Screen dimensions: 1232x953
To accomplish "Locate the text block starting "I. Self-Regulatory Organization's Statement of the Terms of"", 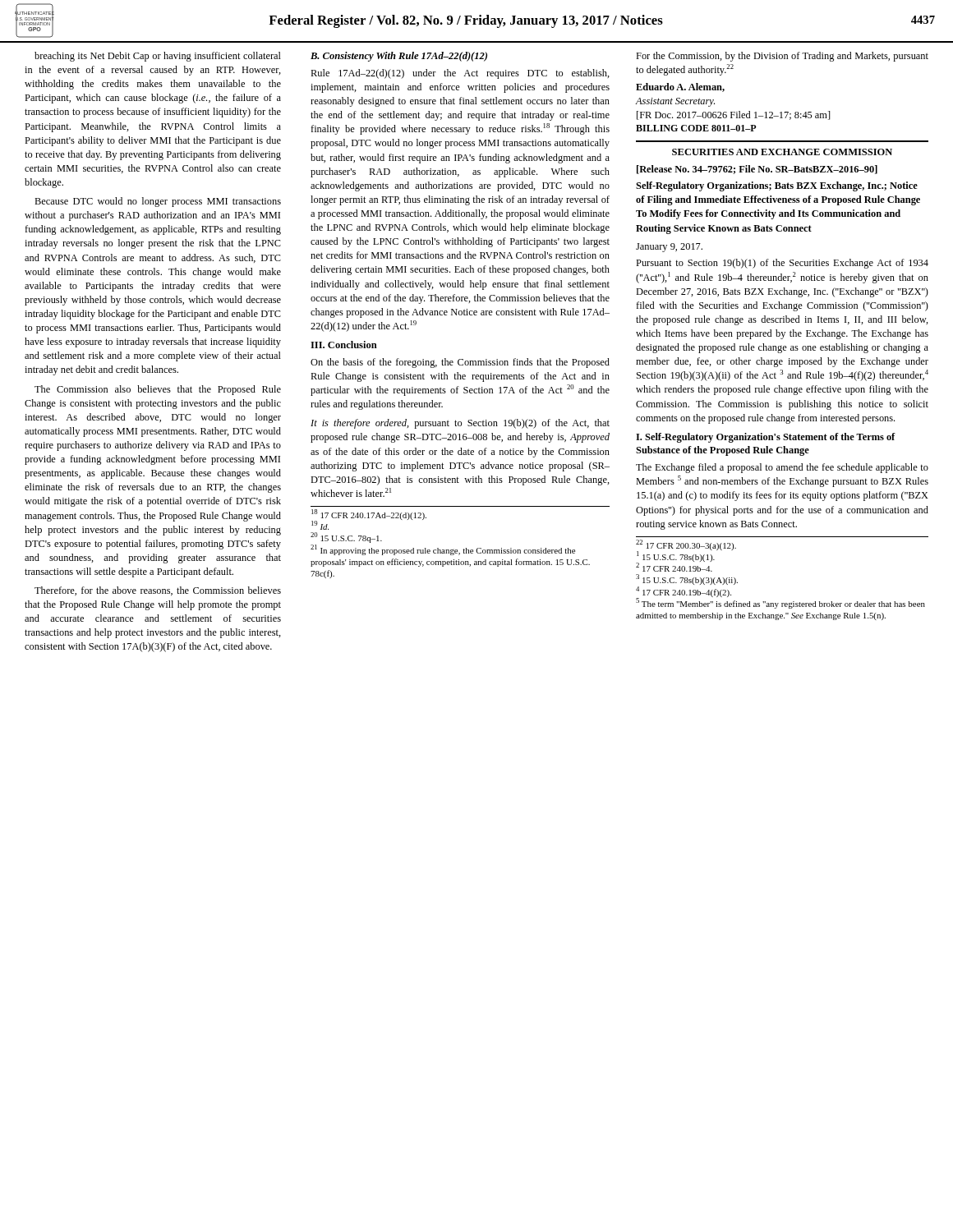I will click(x=765, y=444).
